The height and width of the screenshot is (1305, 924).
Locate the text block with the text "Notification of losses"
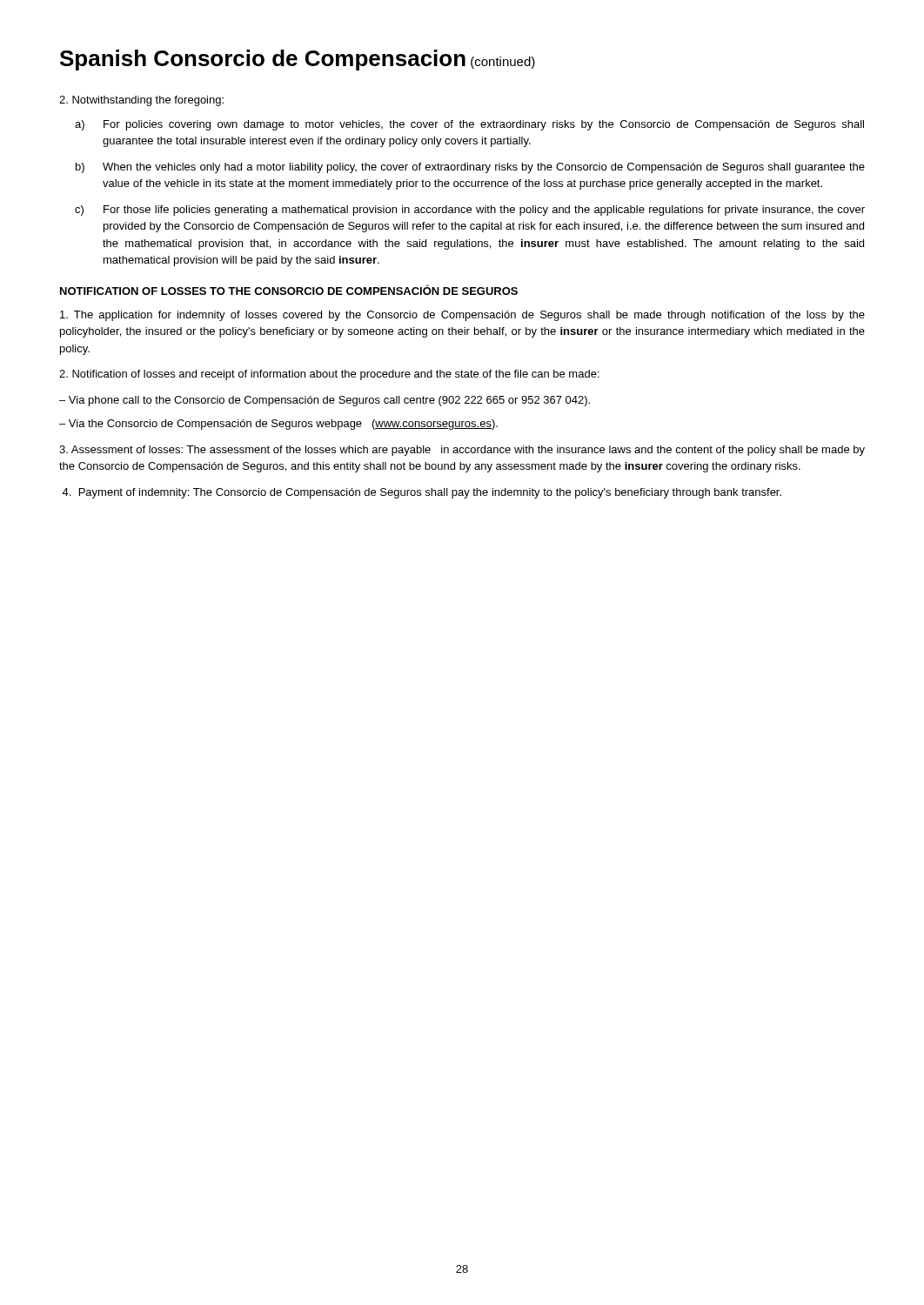pyautogui.click(x=329, y=374)
